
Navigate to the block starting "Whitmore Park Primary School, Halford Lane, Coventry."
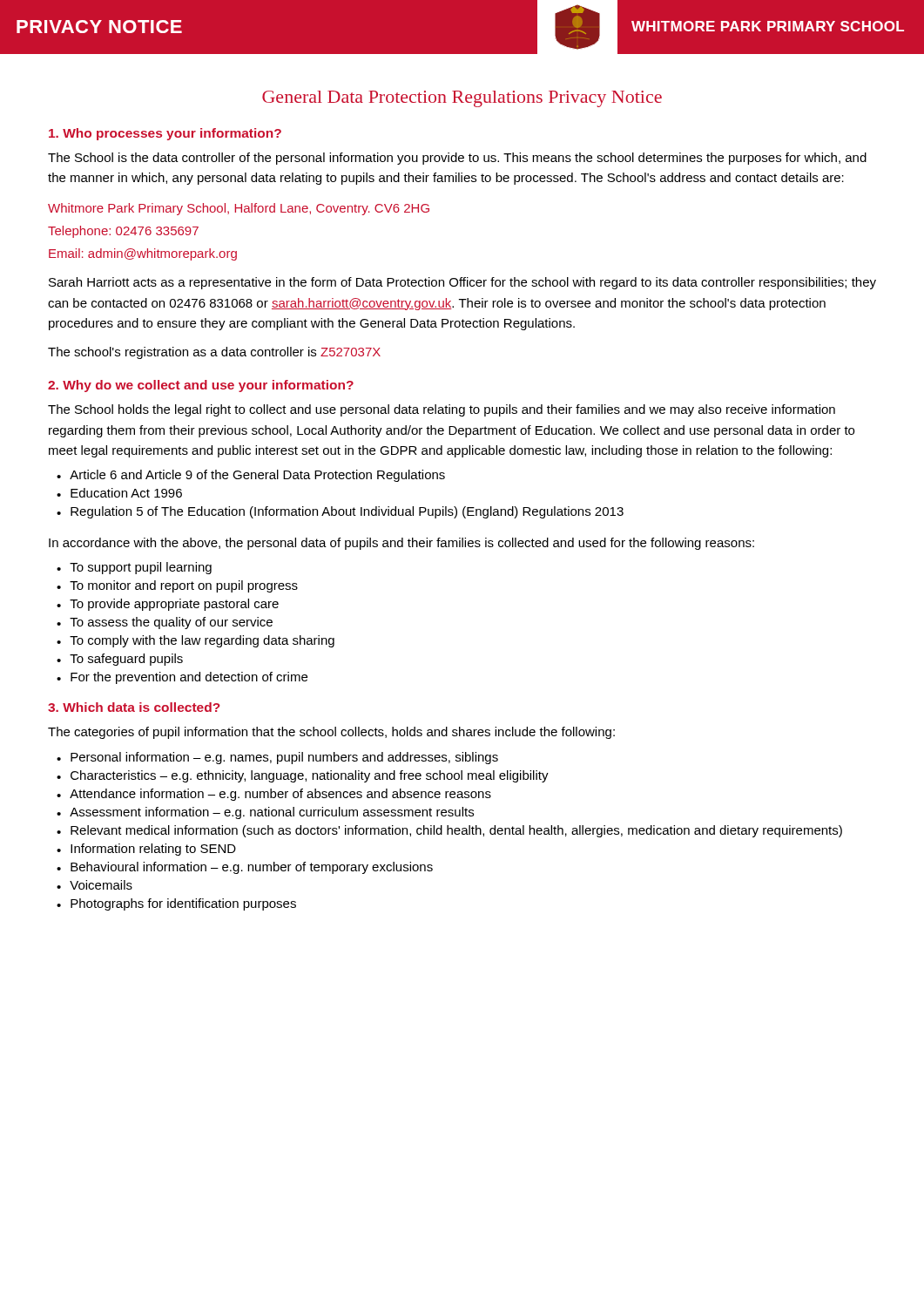239,209
